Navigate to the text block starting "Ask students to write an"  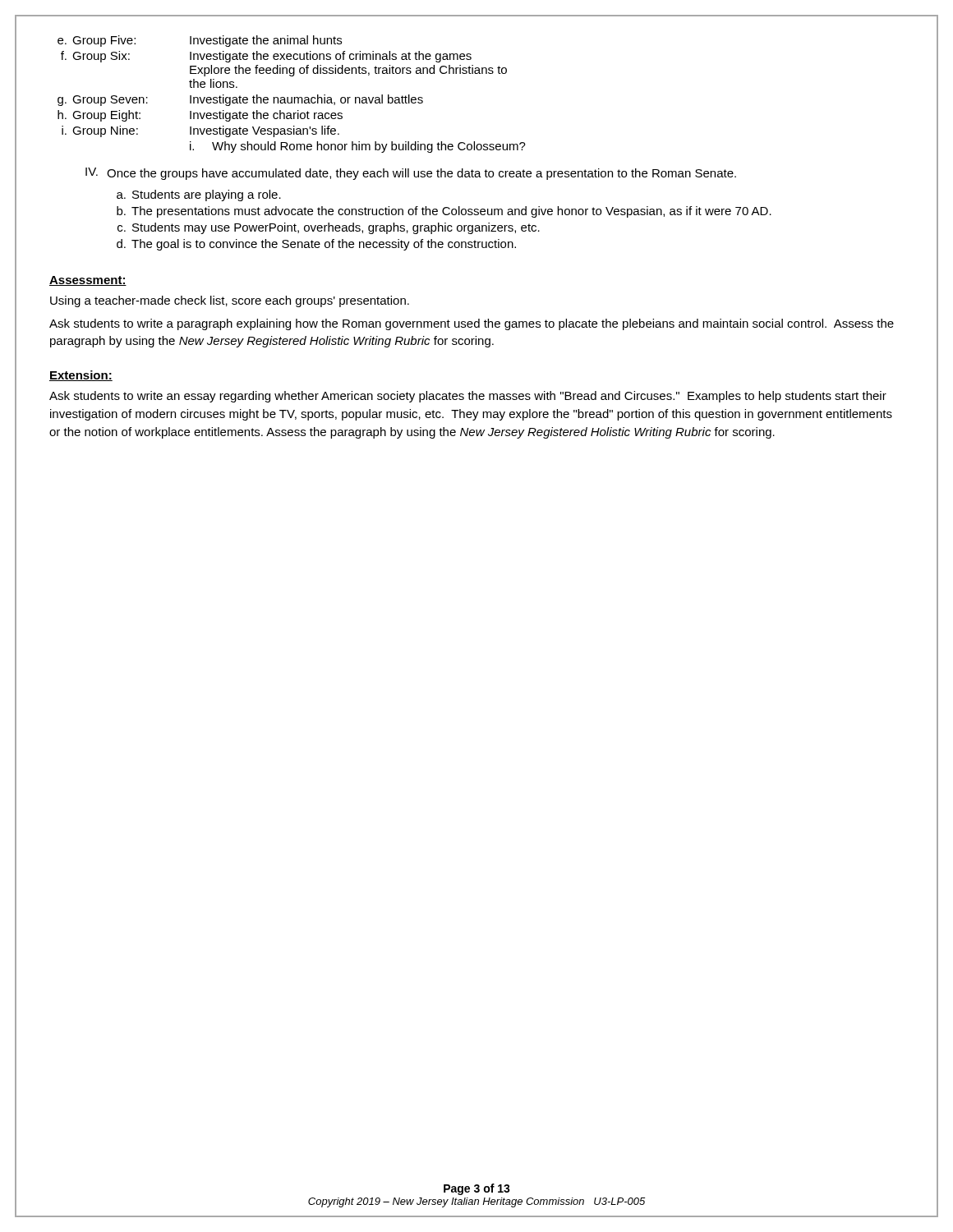coord(471,413)
